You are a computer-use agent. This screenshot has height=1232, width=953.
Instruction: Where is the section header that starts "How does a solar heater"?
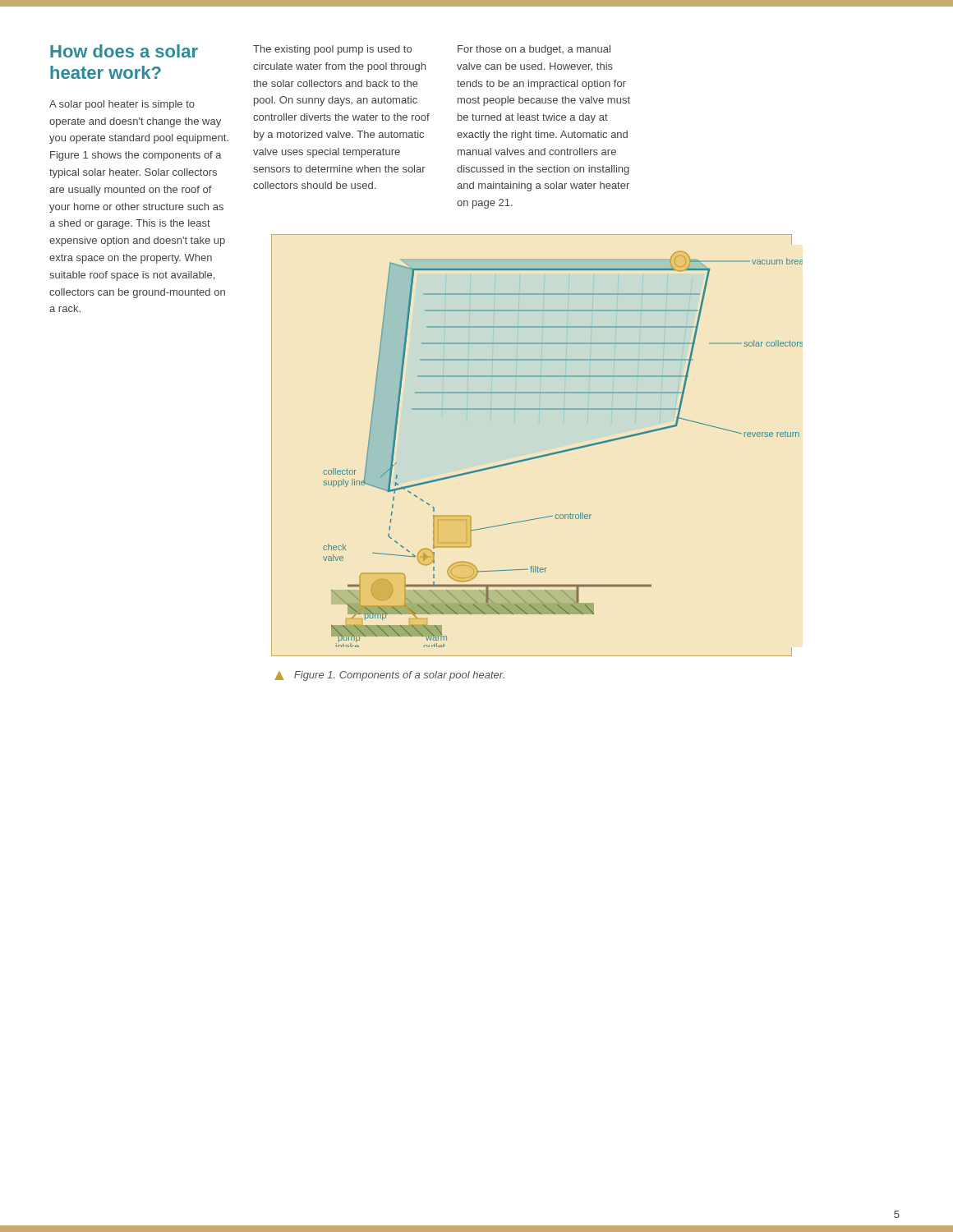(x=124, y=62)
